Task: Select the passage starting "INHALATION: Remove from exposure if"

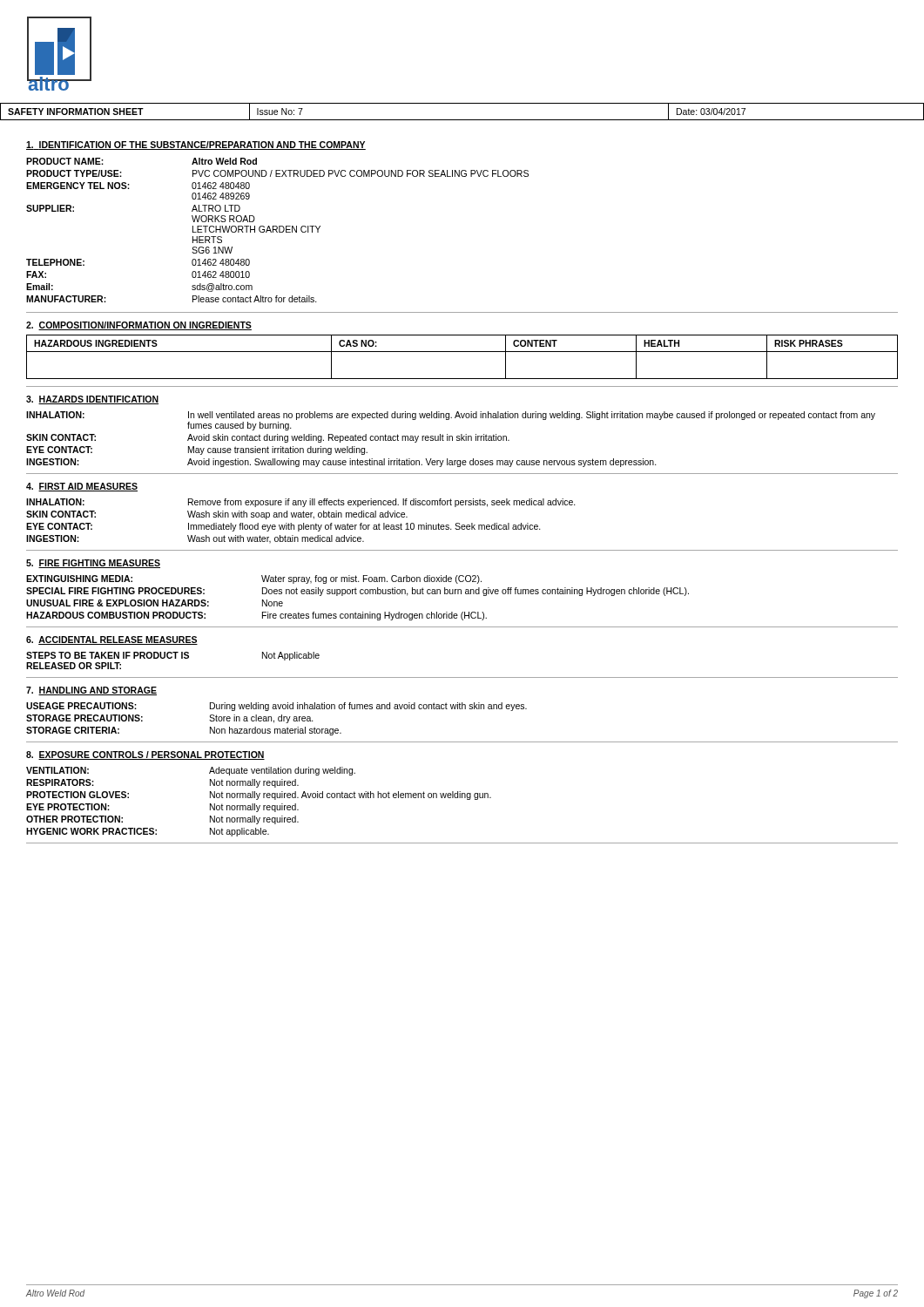Action: pyautogui.click(x=462, y=520)
